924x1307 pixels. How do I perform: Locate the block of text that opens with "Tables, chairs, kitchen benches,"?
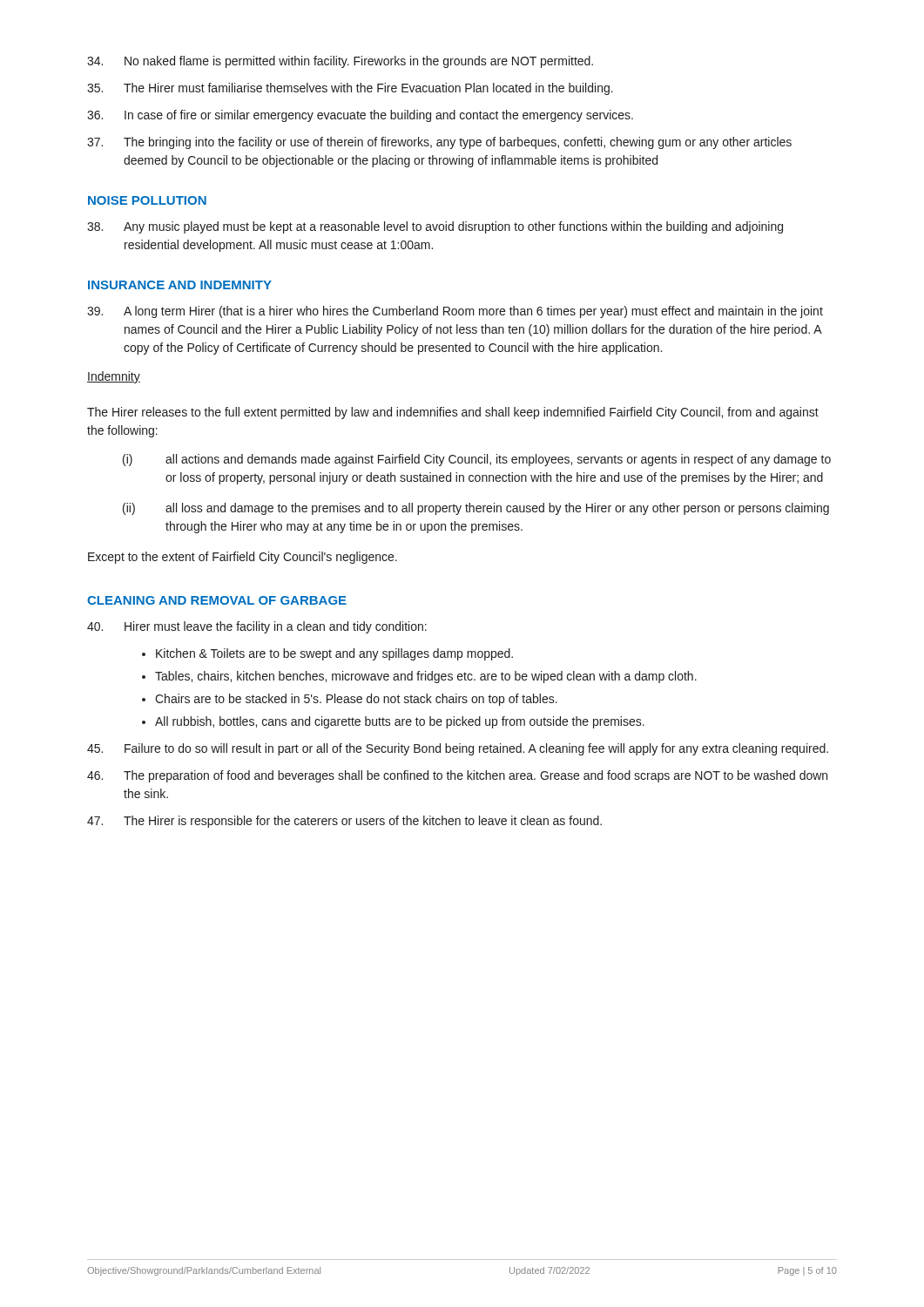coord(426,676)
